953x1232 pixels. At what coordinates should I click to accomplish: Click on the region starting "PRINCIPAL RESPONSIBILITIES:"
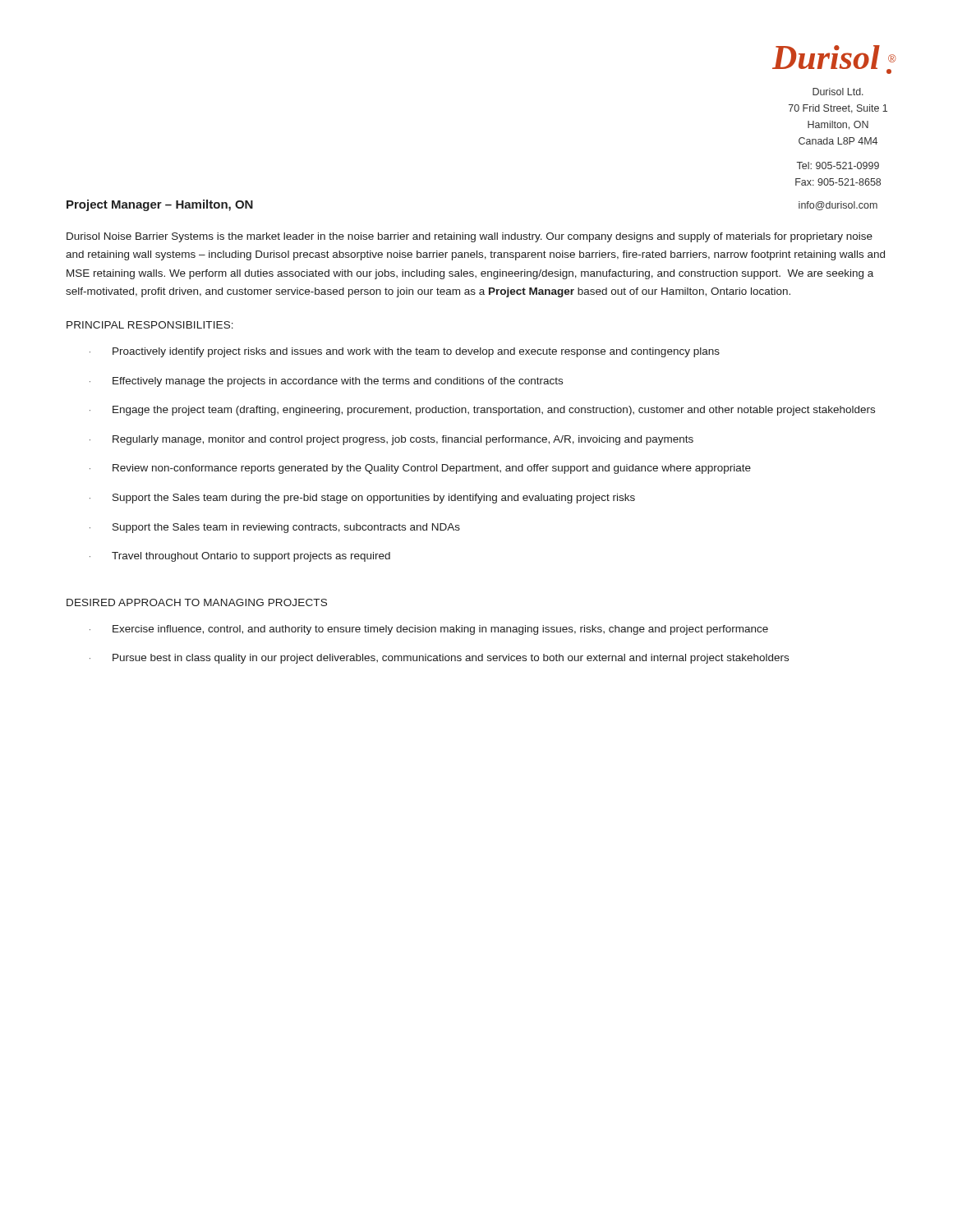150,325
